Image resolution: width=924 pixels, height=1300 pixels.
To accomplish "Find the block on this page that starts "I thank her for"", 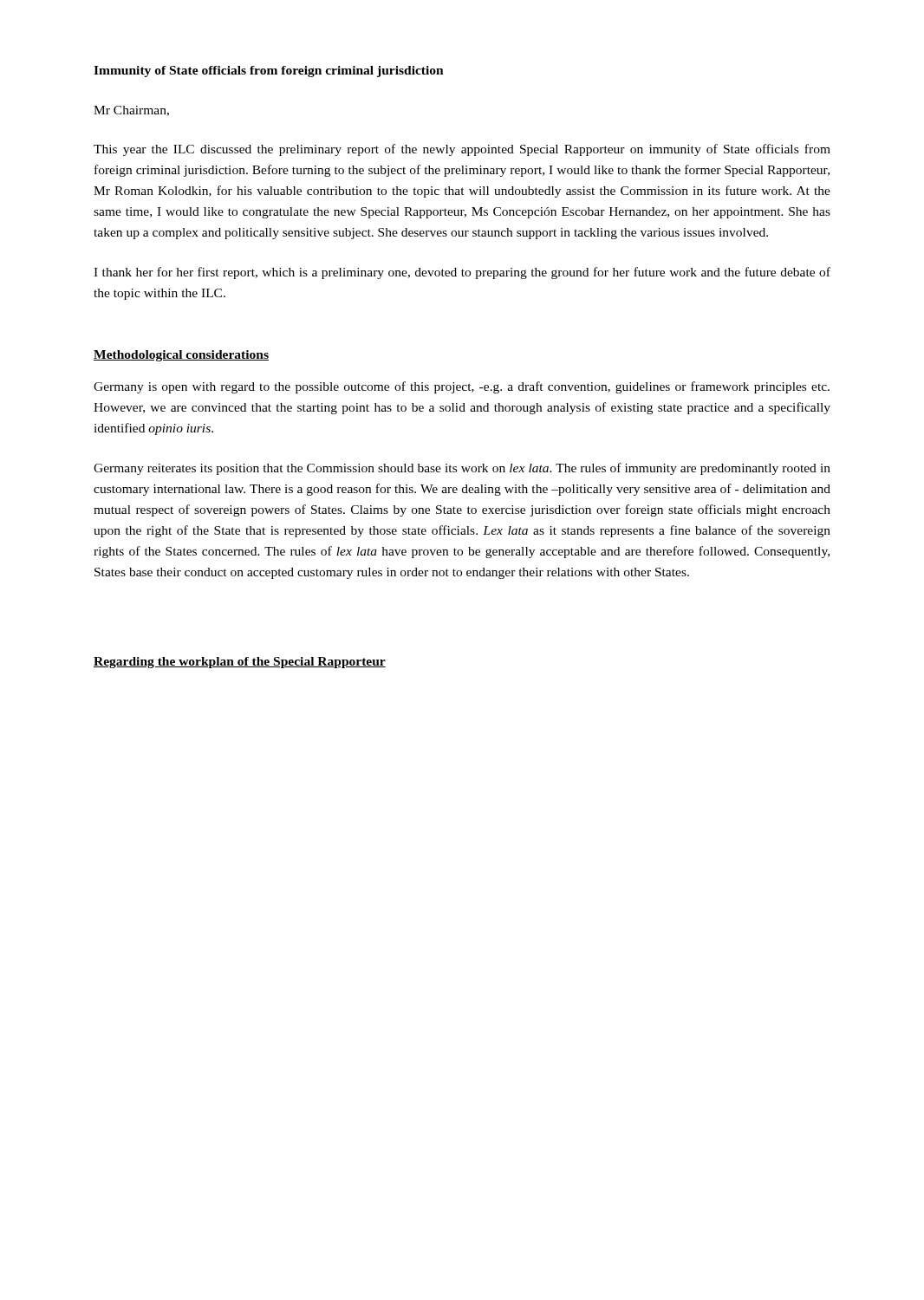I will (462, 282).
